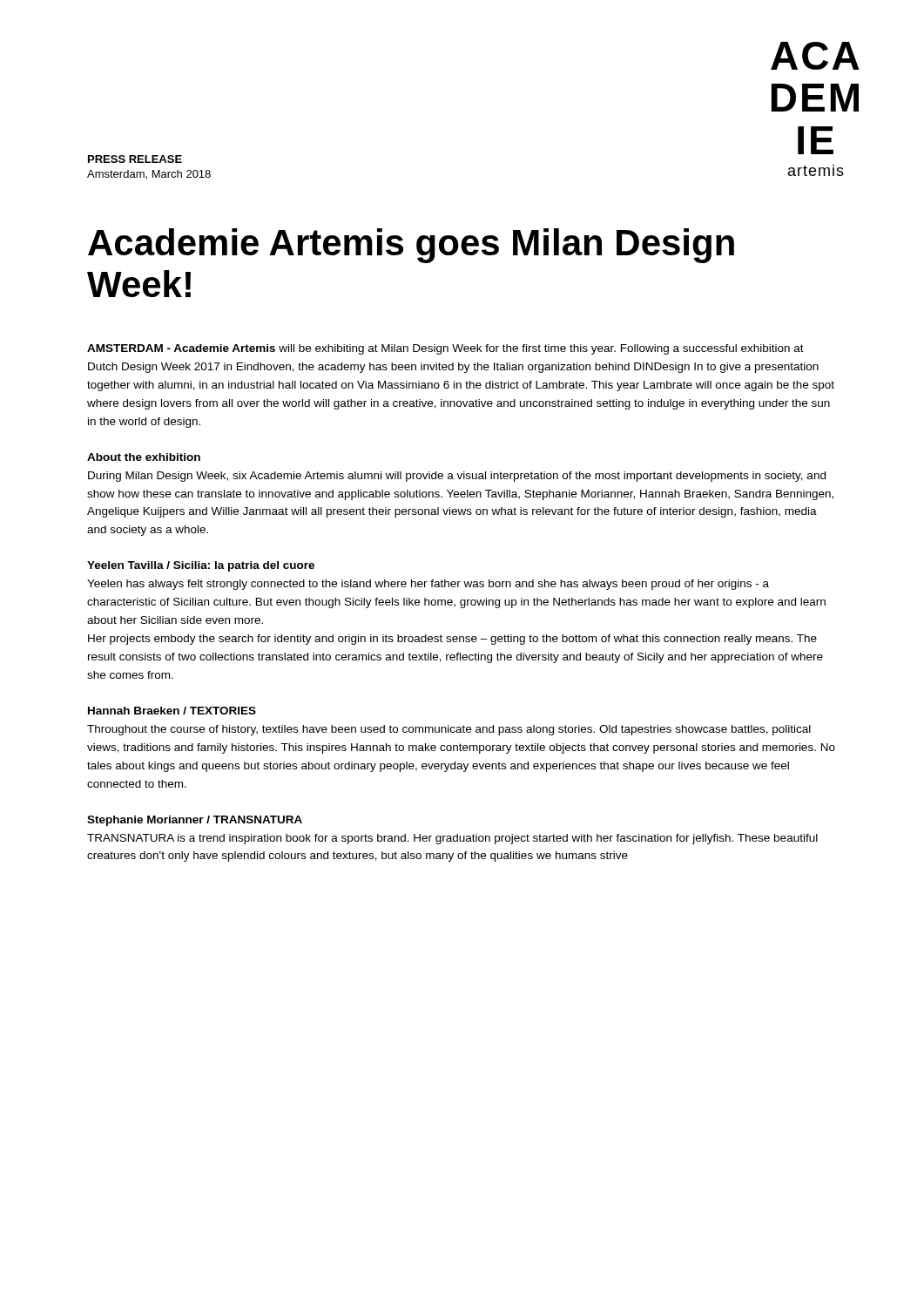Point to "Hannah Braeken / TEXTORIES"
The width and height of the screenshot is (924, 1307).
[x=172, y=711]
